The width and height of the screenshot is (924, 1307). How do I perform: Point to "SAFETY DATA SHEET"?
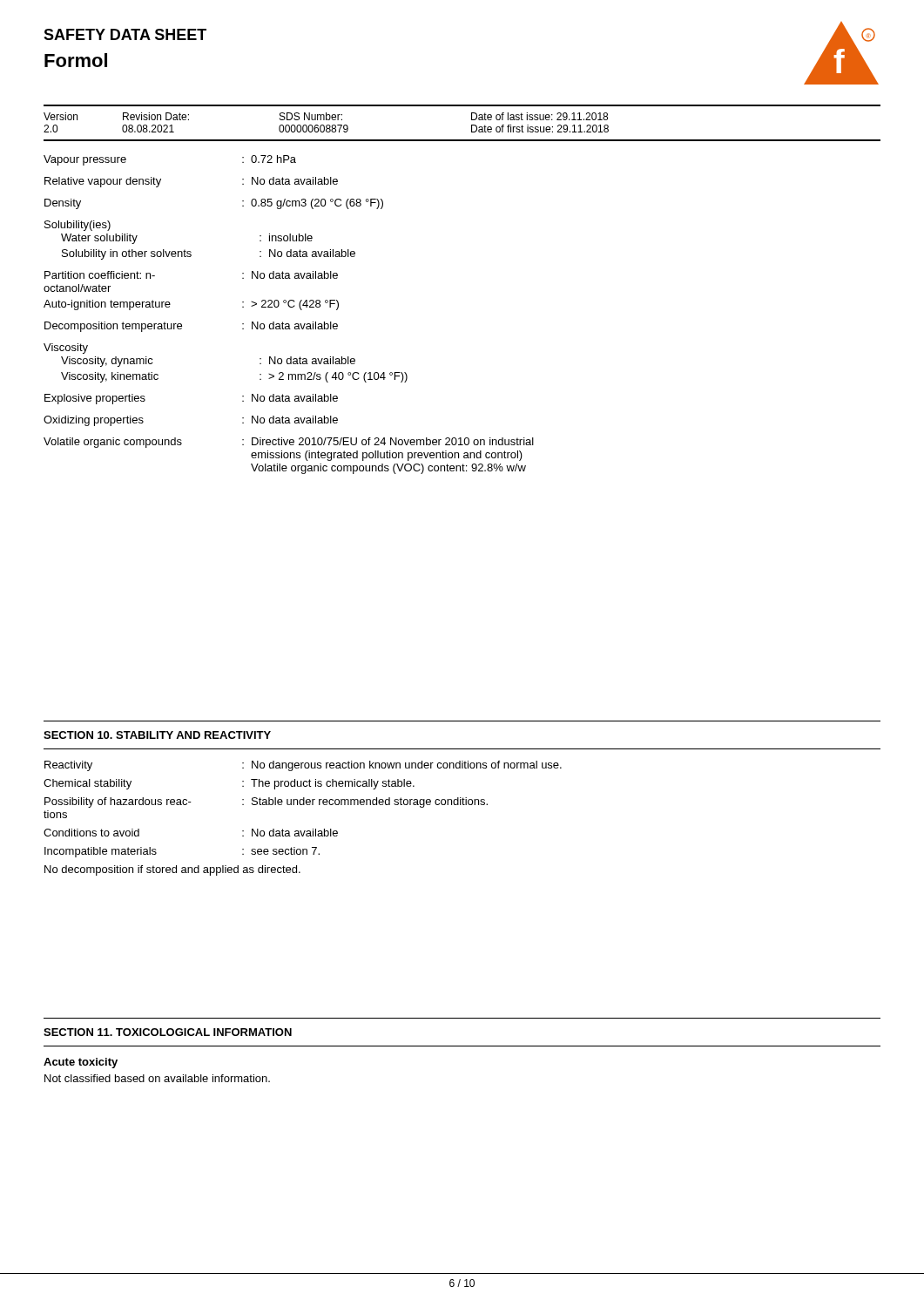(125, 35)
